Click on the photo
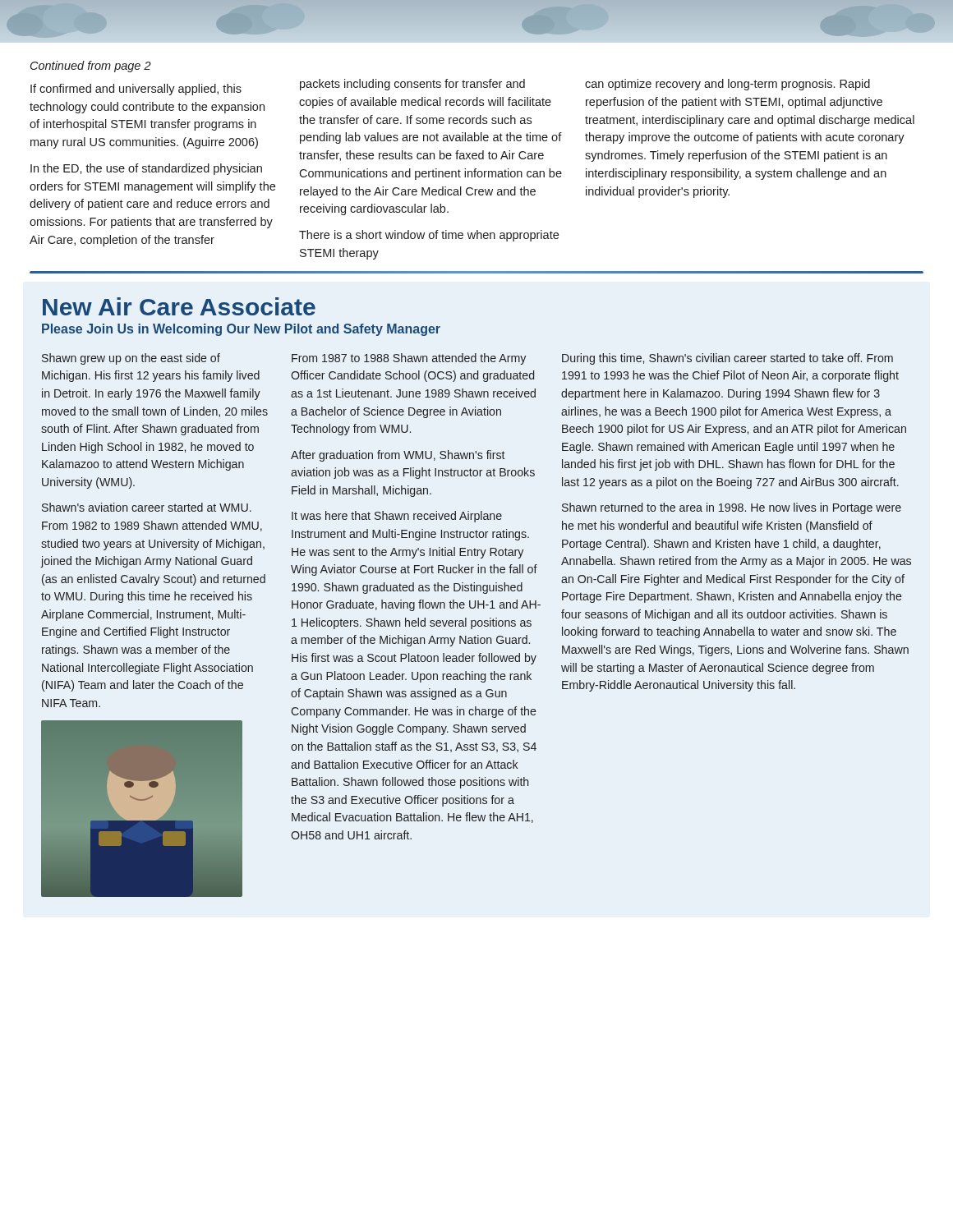 pyautogui.click(x=156, y=812)
